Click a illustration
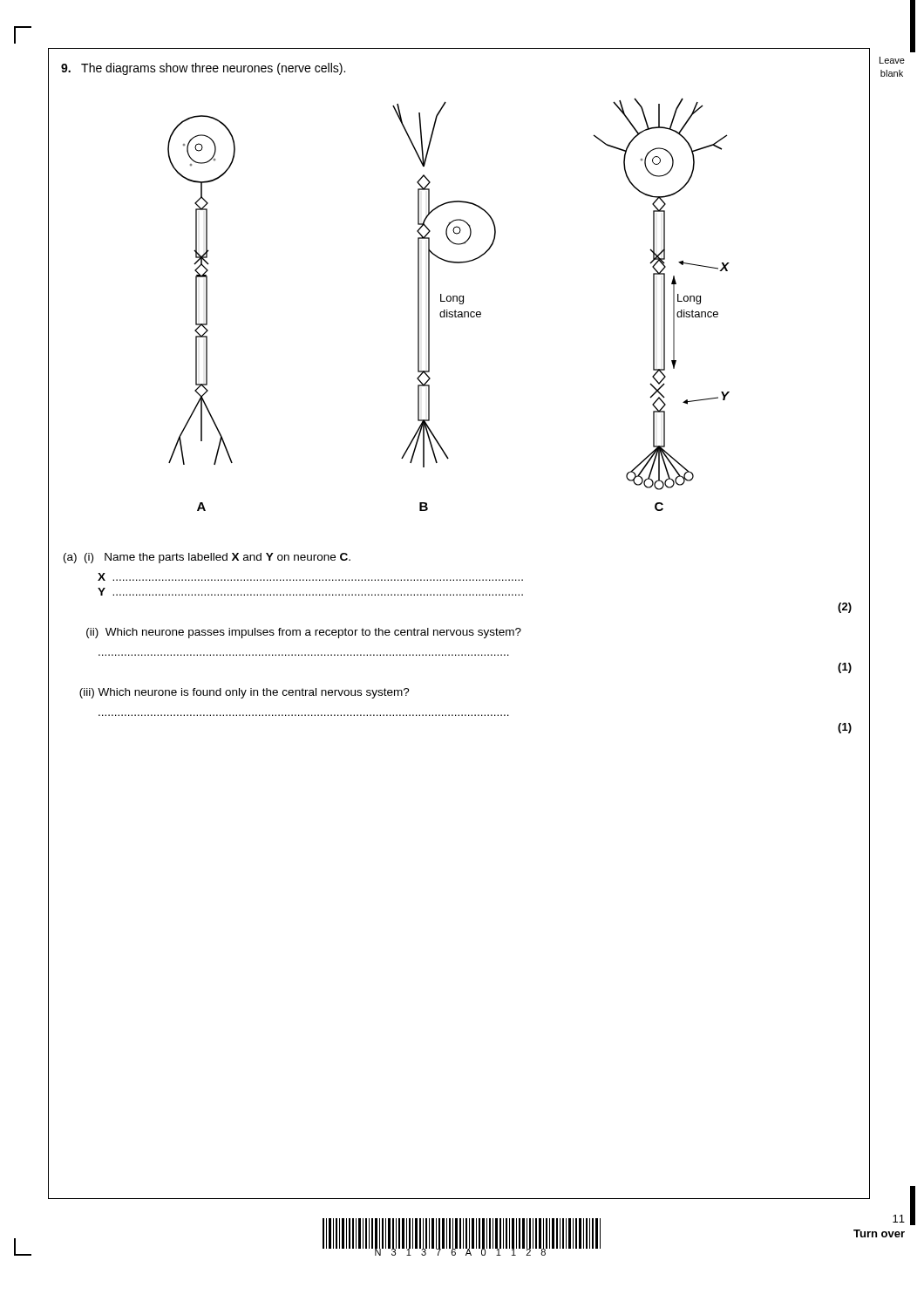 [x=459, y=310]
